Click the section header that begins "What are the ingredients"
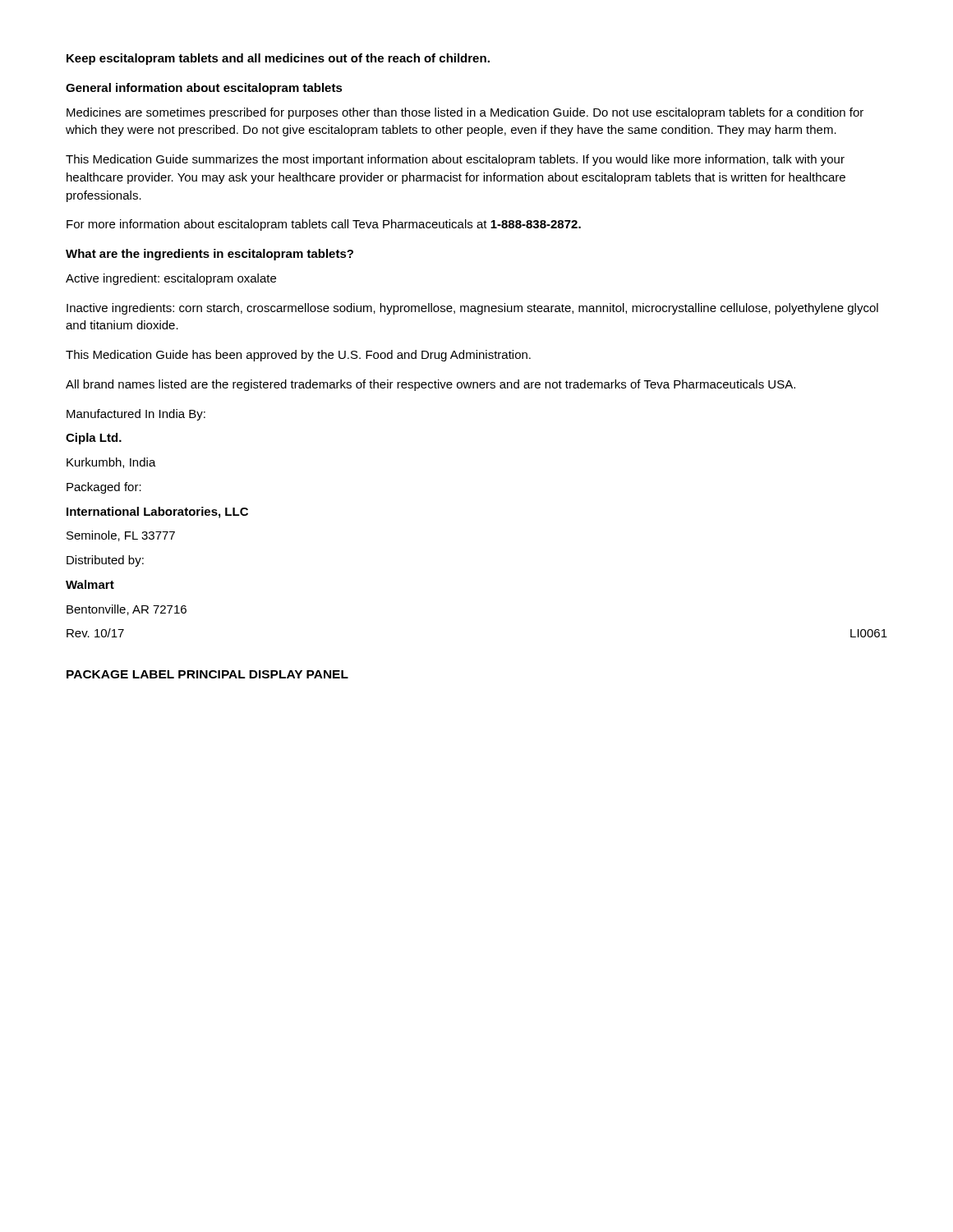 coord(210,253)
